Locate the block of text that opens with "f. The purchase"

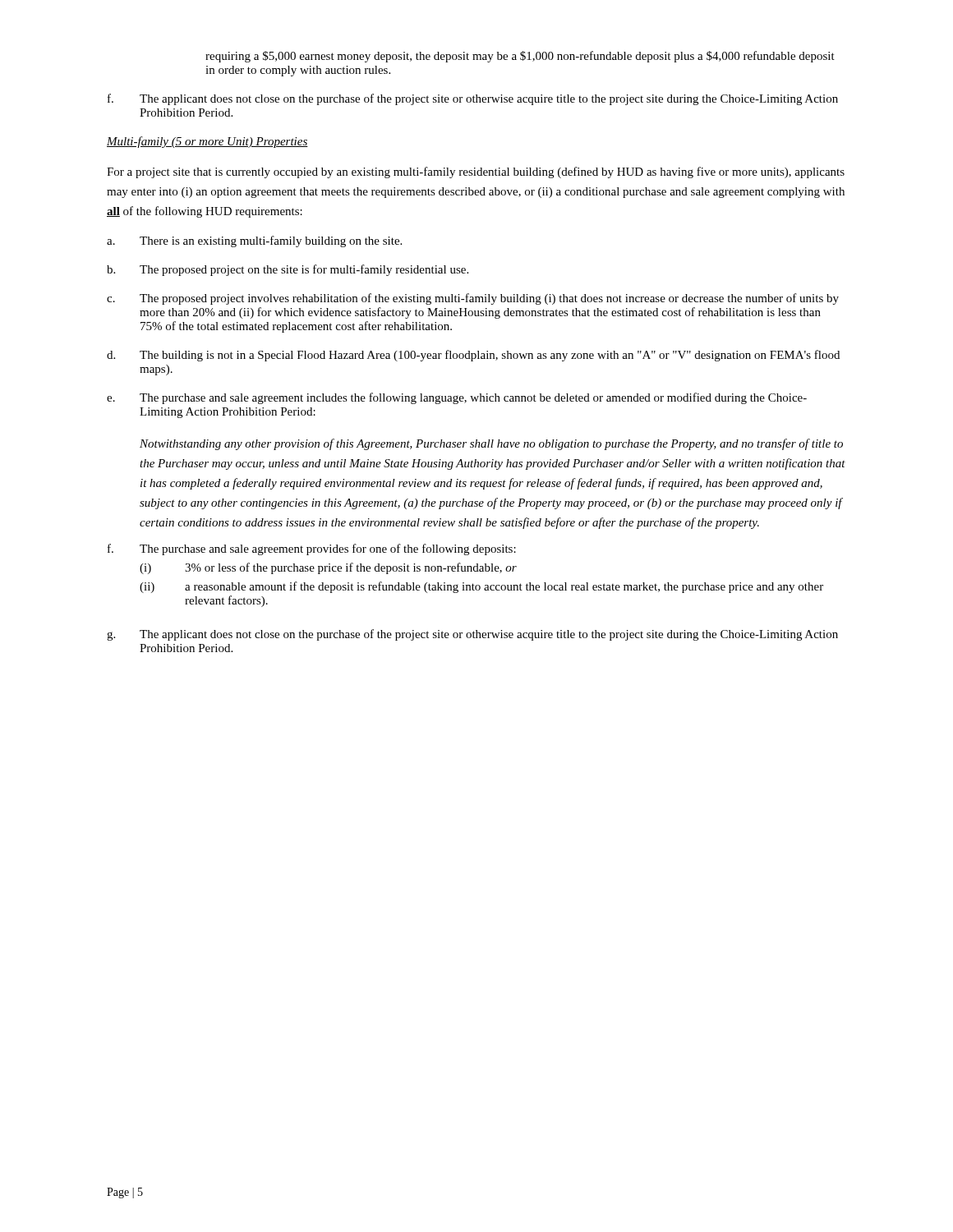[476, 577]
